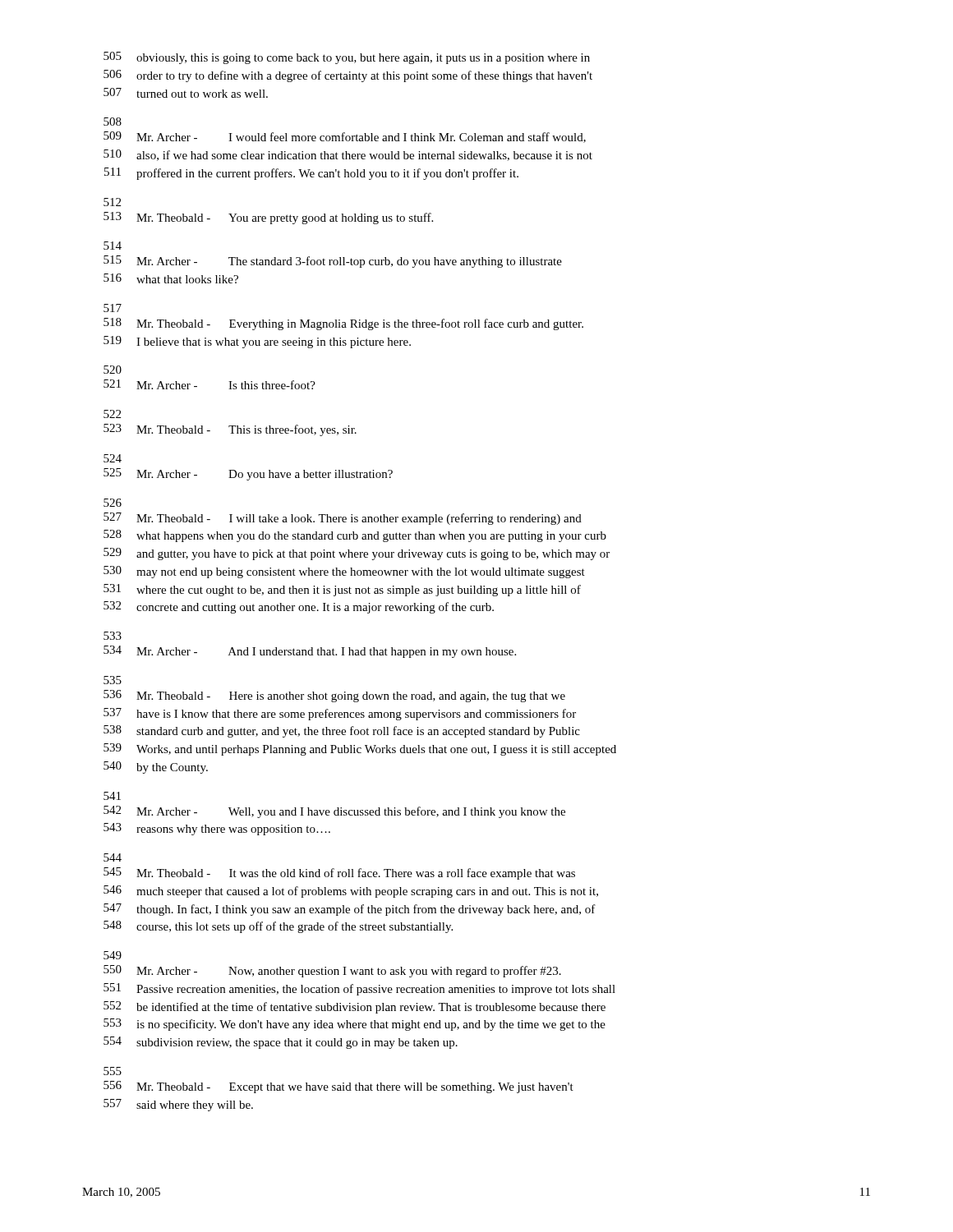This screenshot has height=1232, width=953.
Task: Locate the text block that says "525 Mr. Archer - Do you have a"
Action: coord(248,474)
